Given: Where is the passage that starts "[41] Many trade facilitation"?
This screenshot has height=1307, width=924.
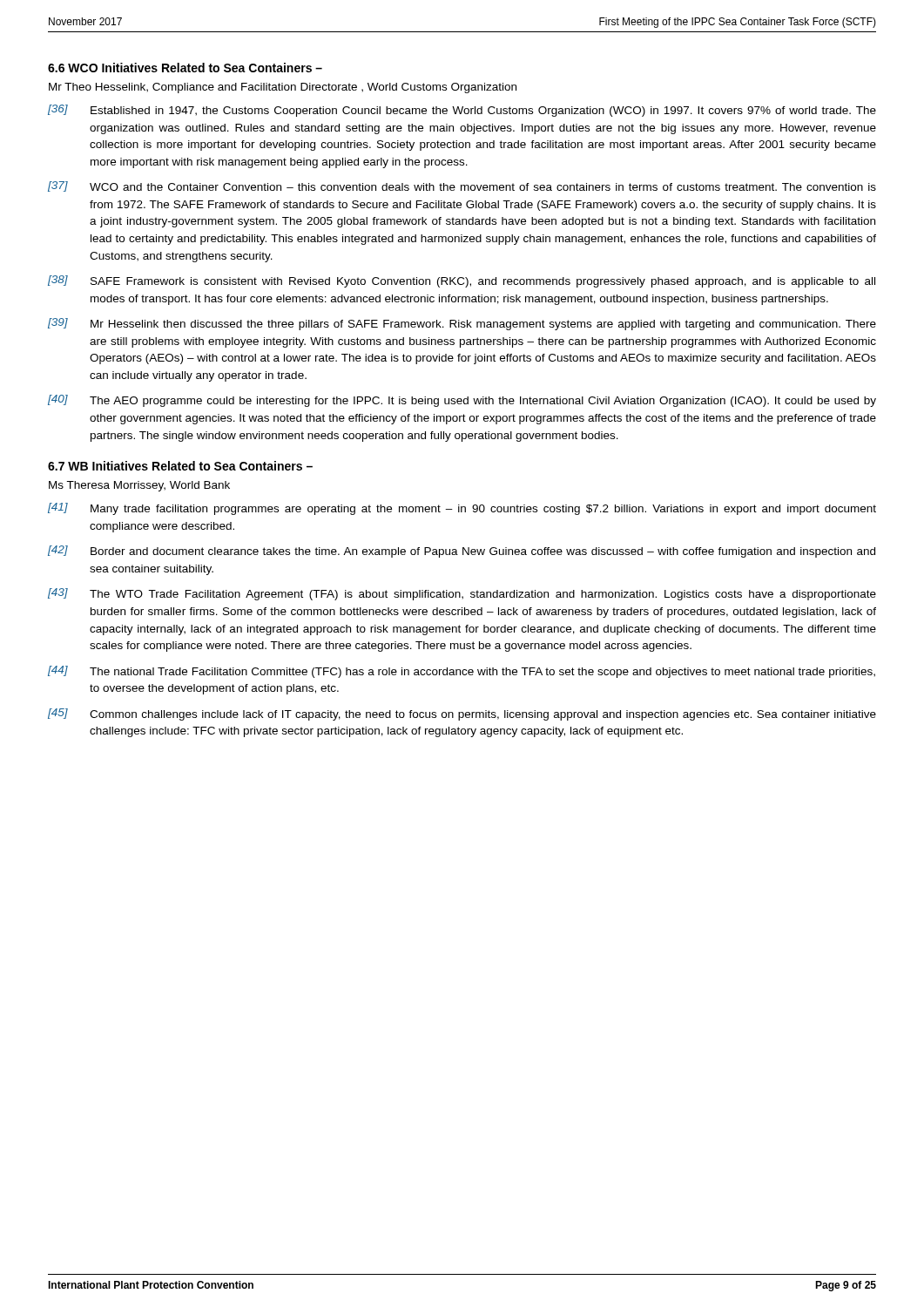Looking at the screenshot, I should pyautogui.click(x=462, y=517).
